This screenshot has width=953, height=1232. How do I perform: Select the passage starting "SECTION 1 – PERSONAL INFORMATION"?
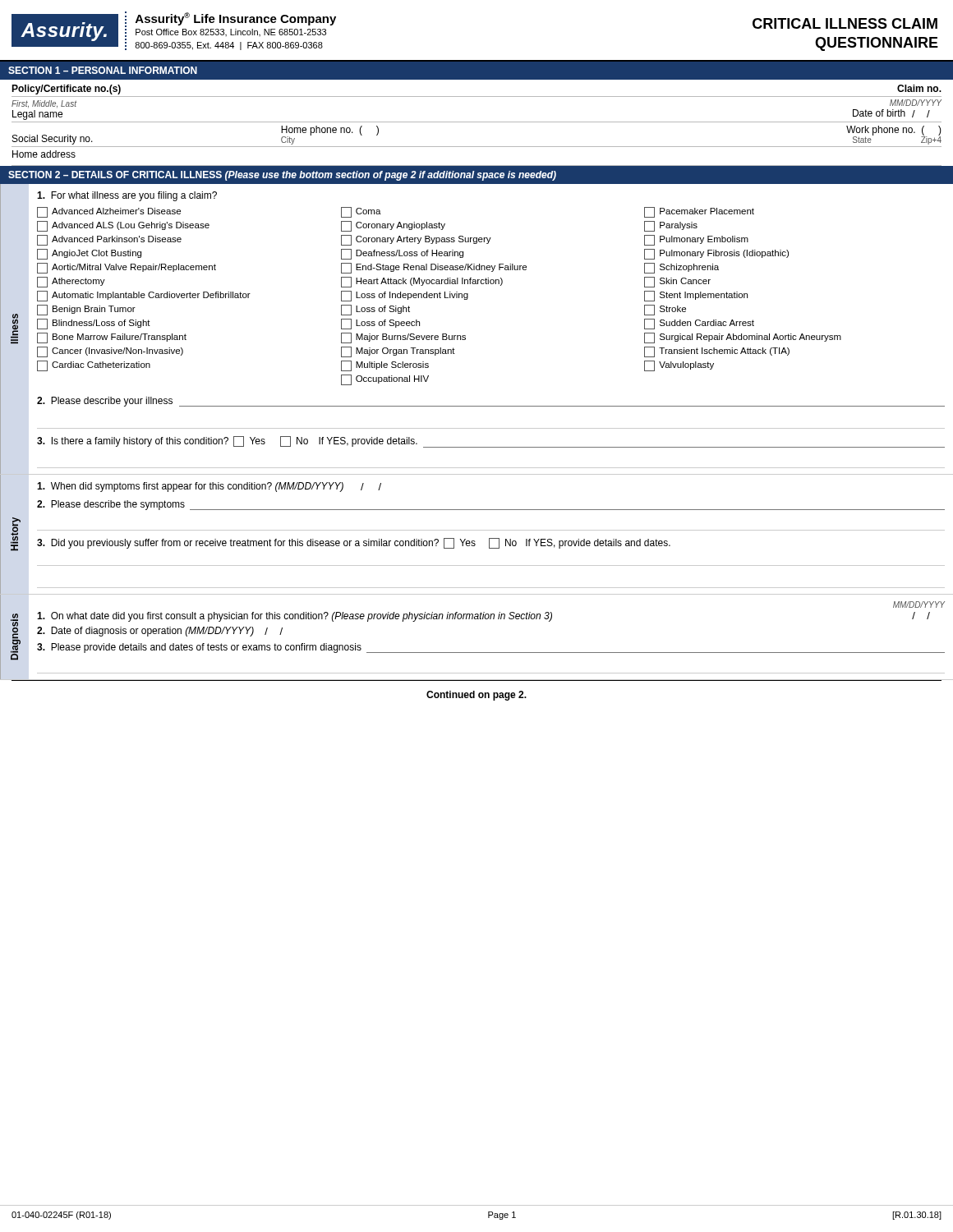pos(103,70)
